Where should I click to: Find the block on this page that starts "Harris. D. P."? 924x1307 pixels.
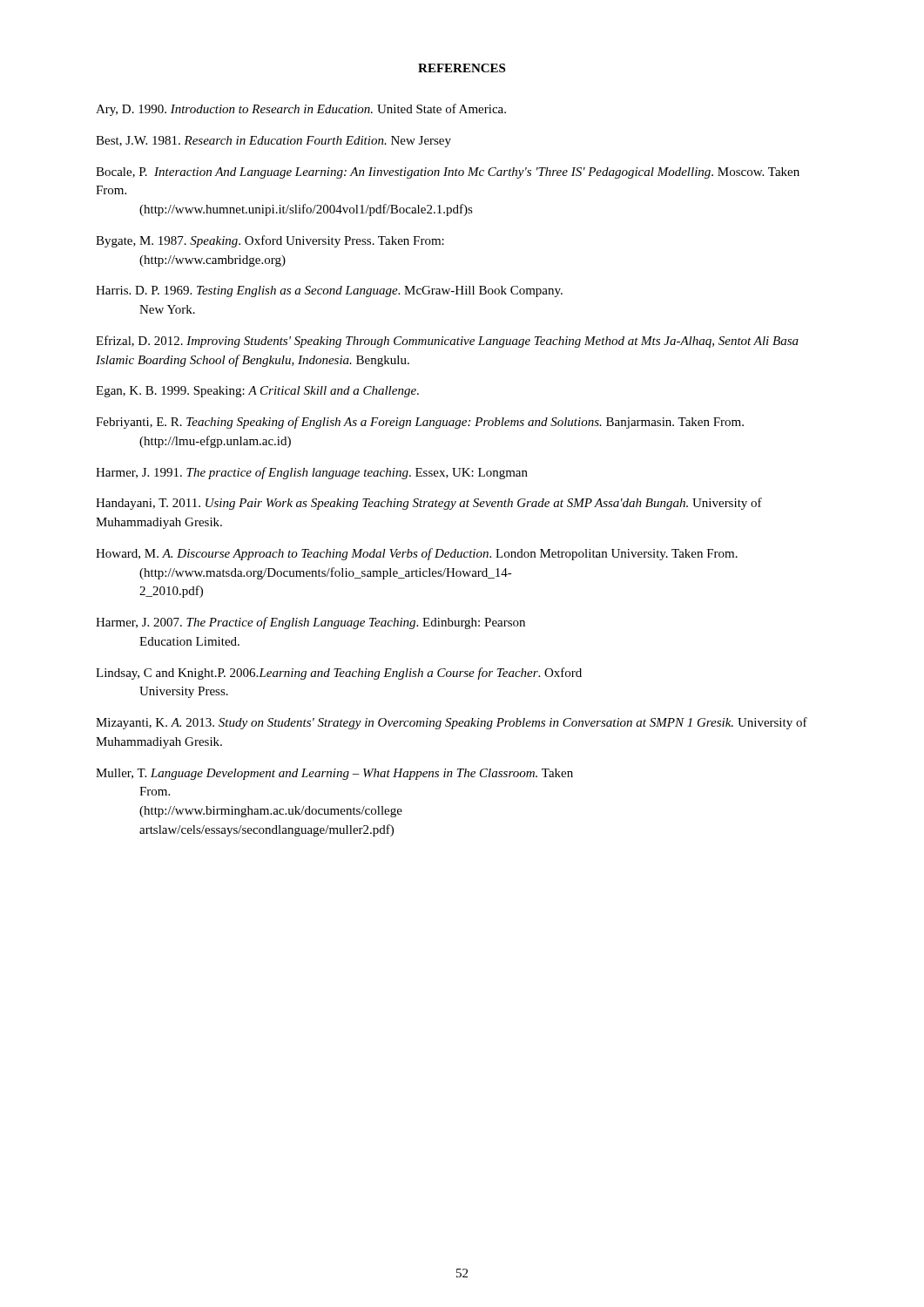[462, 301]
